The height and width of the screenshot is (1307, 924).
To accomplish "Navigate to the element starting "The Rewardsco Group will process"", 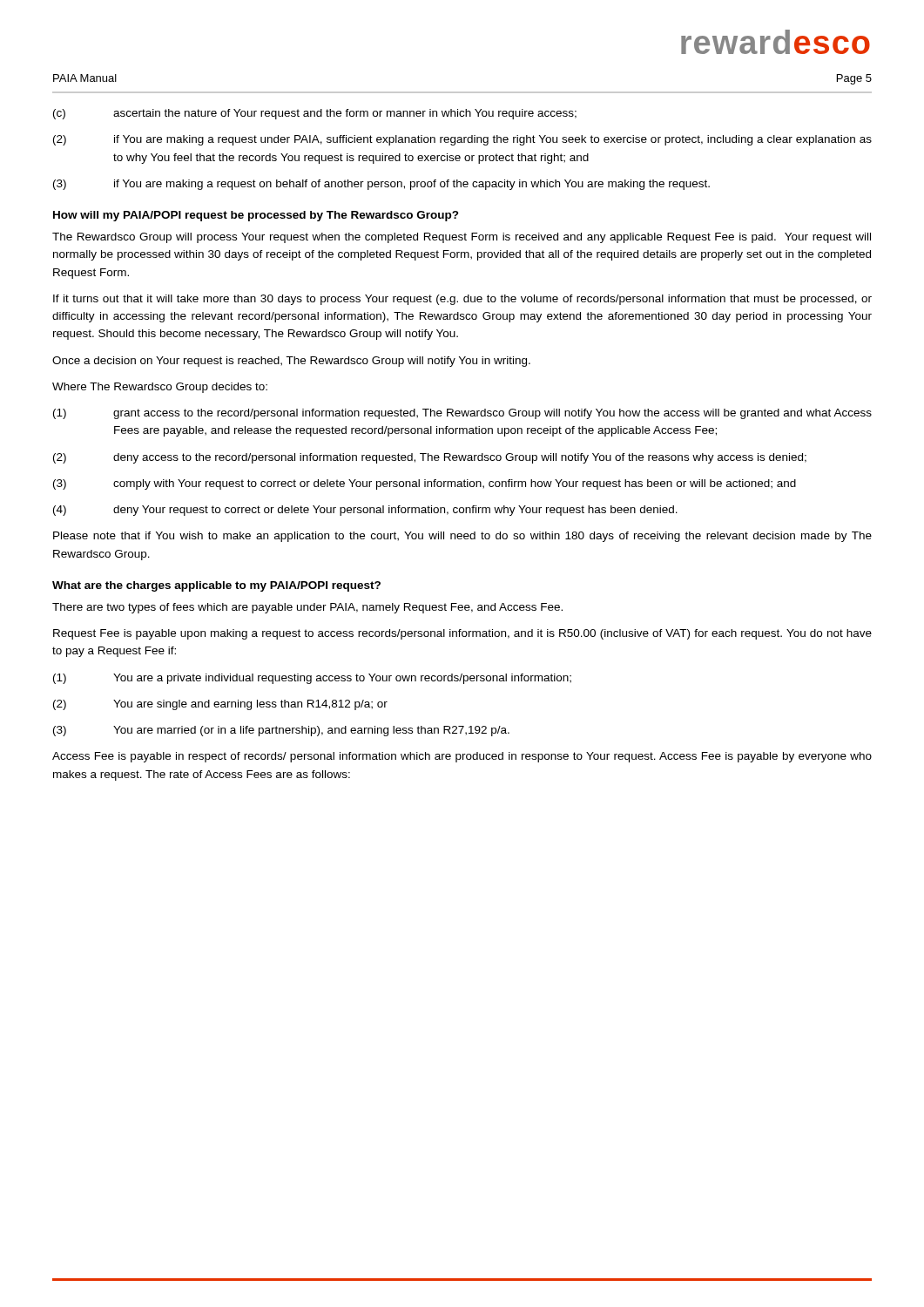I will point(462,254).
